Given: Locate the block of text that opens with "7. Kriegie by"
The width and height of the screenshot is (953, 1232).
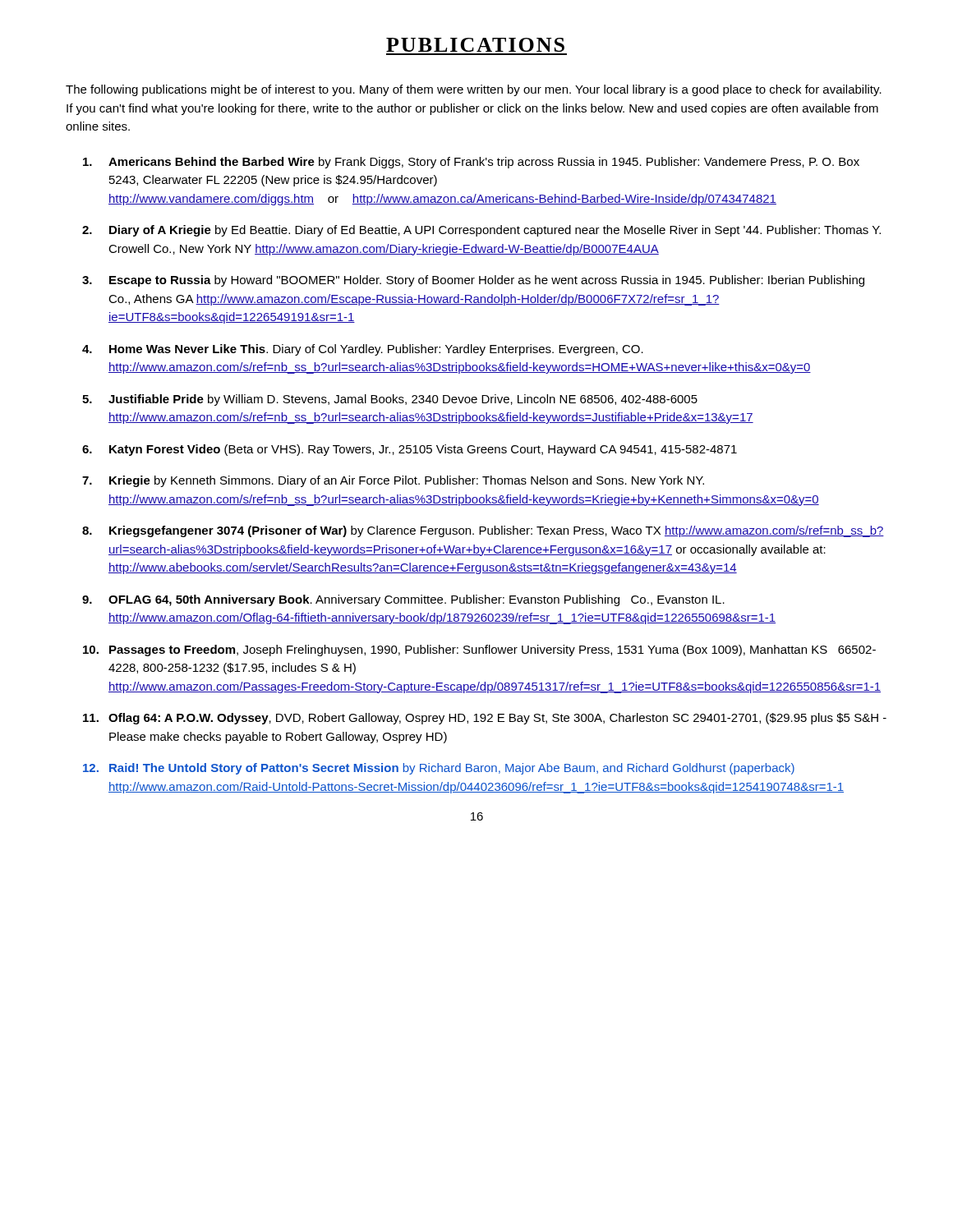Looking at the screenshot, I should (485, 490).
